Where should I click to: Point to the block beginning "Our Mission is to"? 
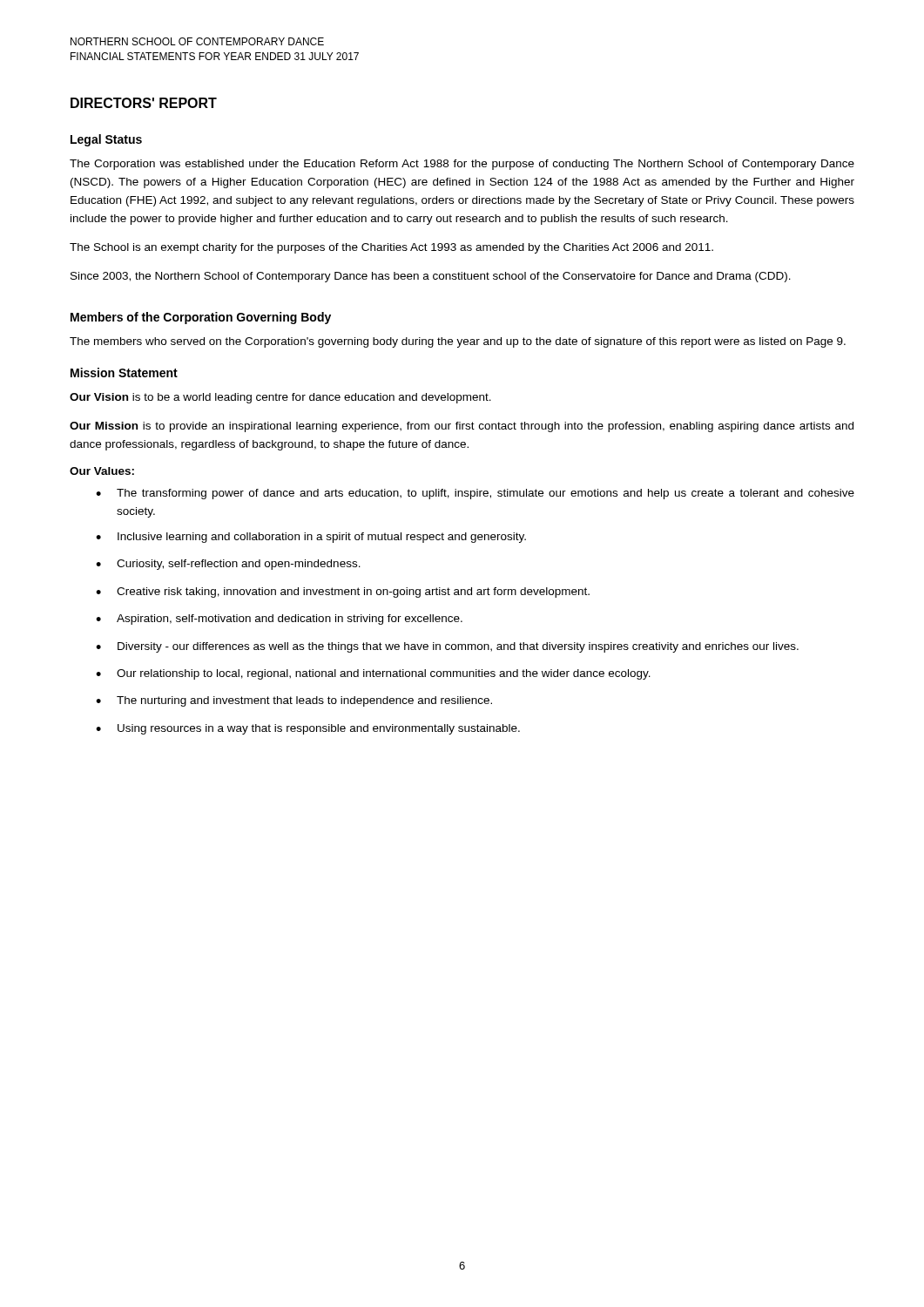(x=462, y=435)
